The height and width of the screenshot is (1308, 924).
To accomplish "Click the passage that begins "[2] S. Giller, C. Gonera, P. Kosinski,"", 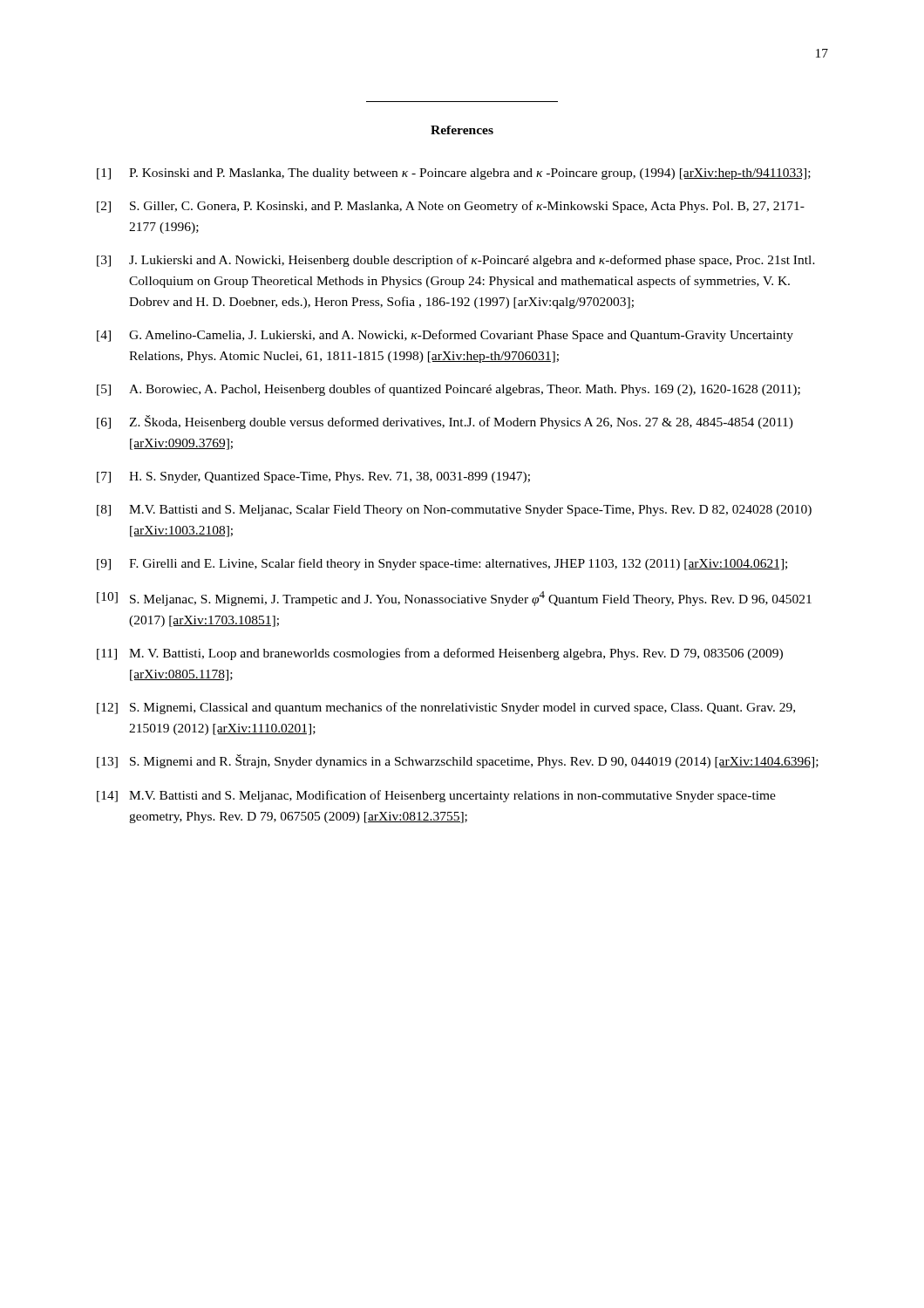I will (462, 216).
